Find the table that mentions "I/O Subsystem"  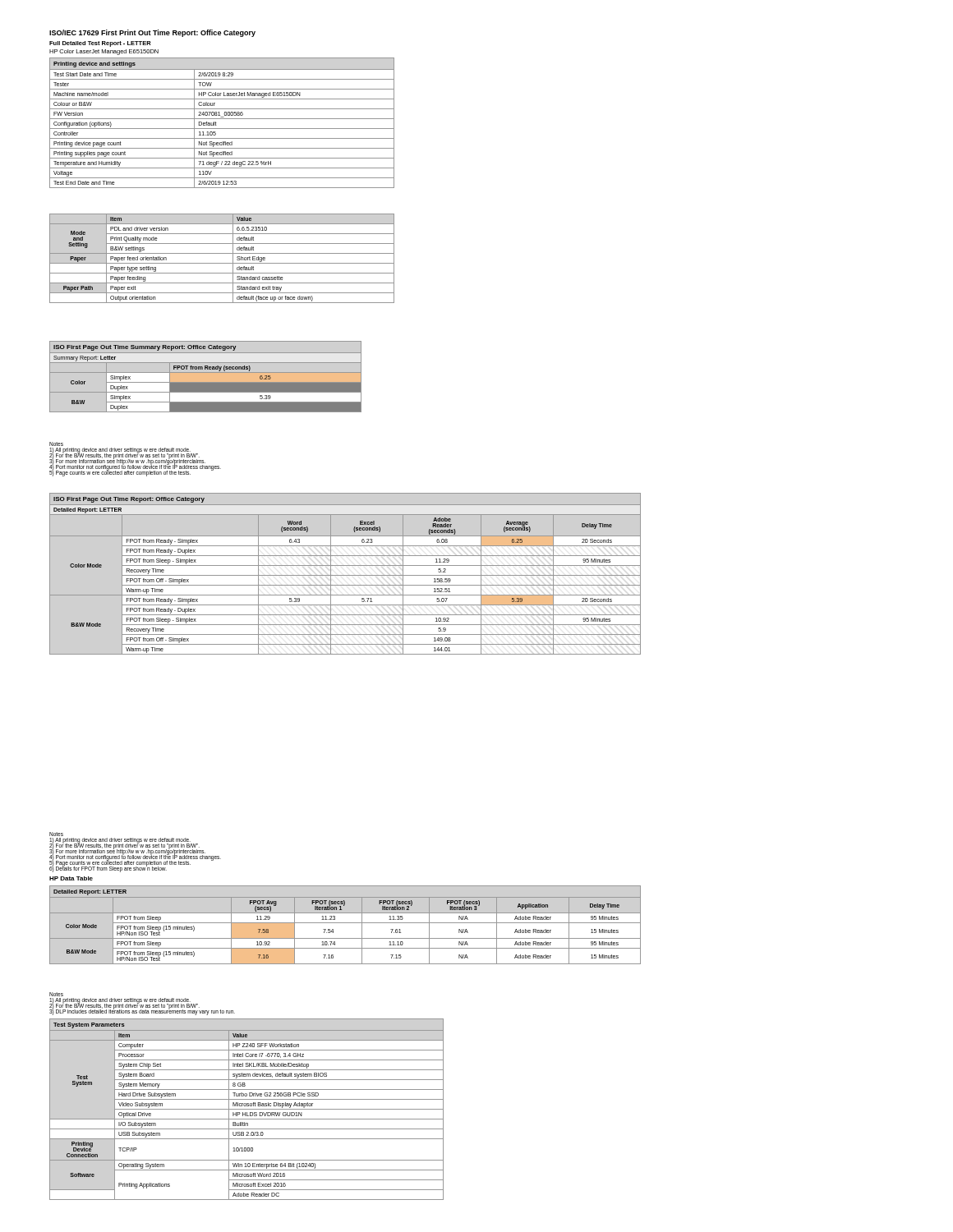pos(246,1109)
